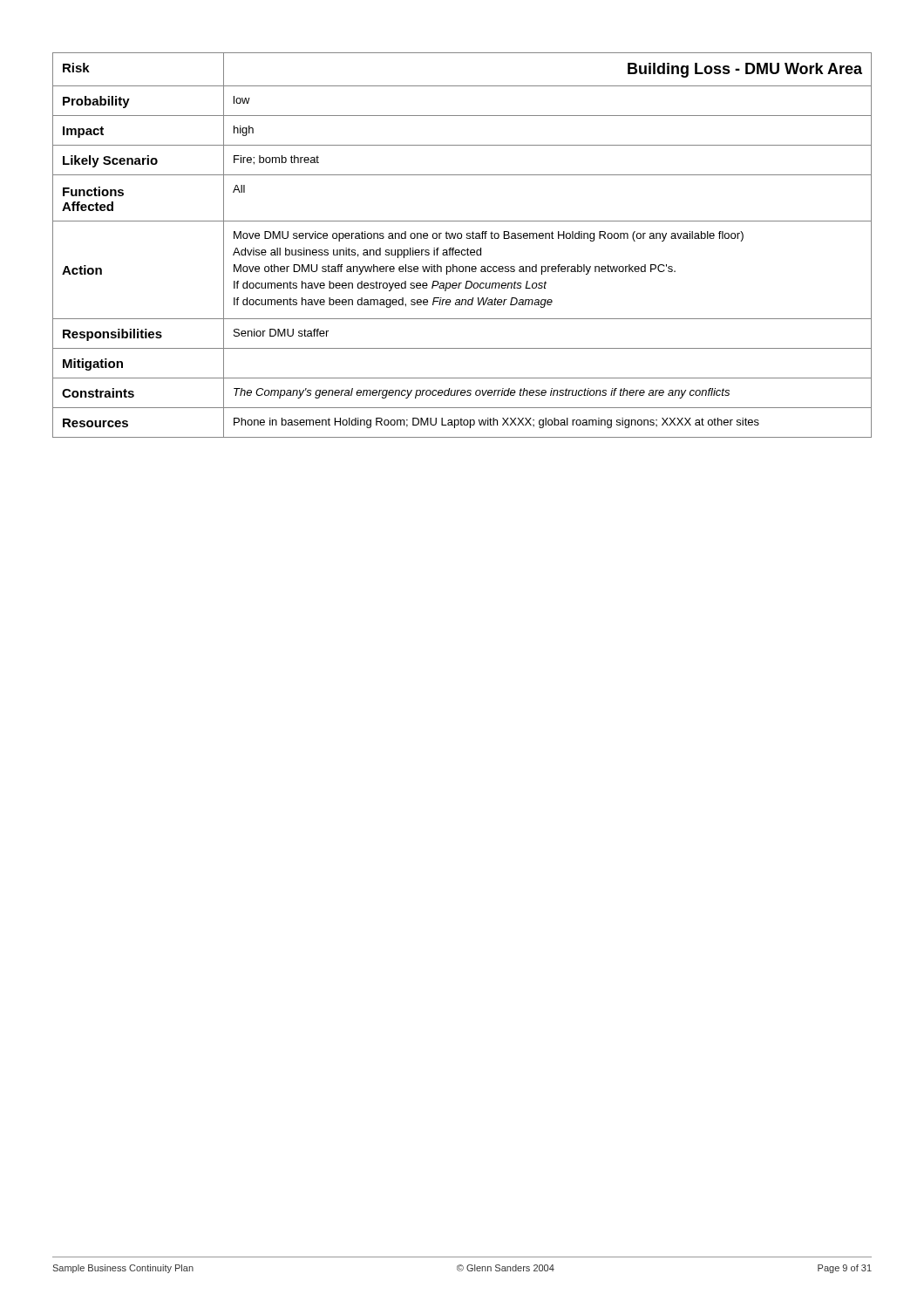This screenshot has height=1308, width=924.
Task: Select the table that reads "Fire; bomb threat"
Action: click(462, 245)
